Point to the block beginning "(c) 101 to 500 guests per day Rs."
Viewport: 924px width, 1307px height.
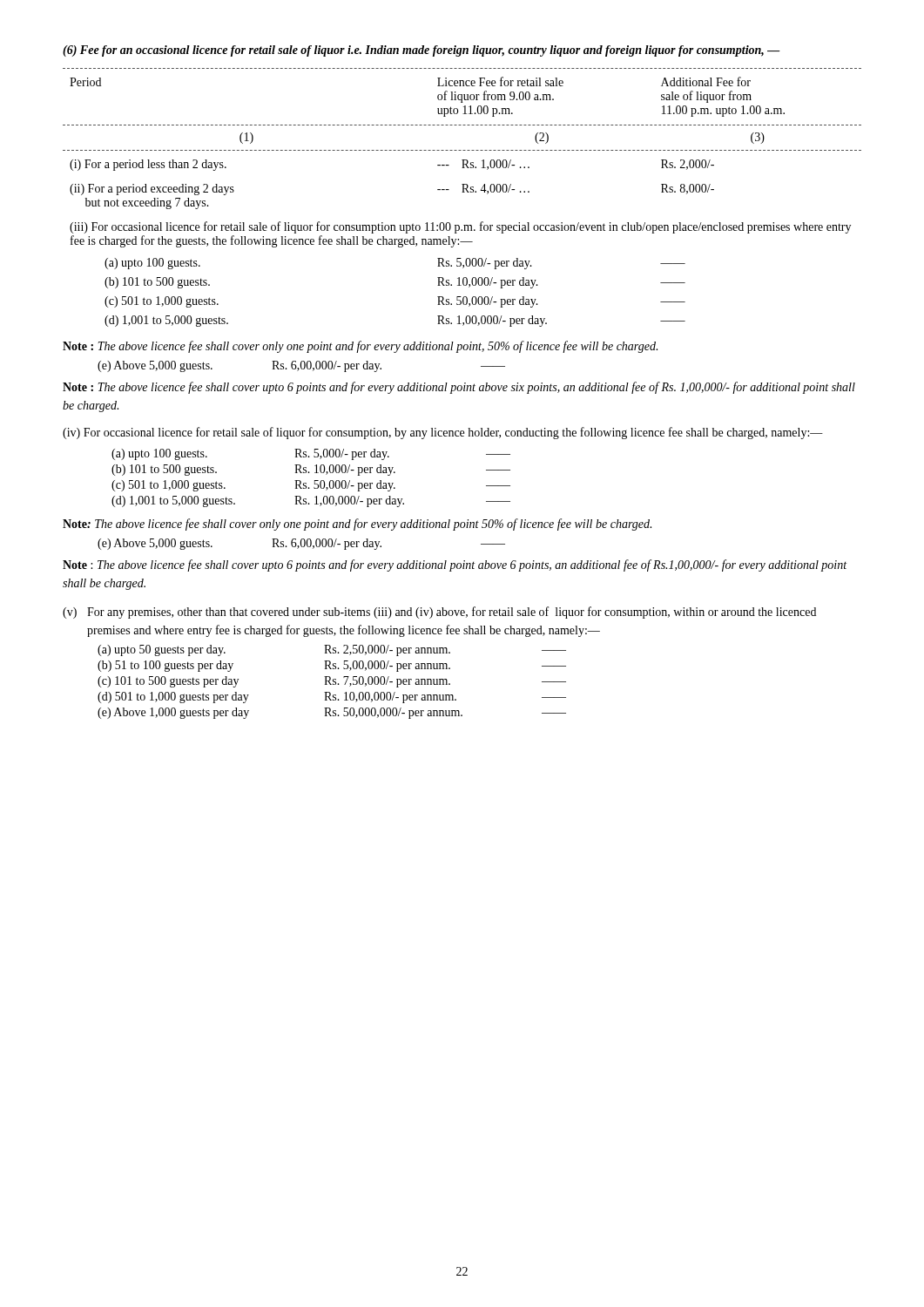coord(332,681)
